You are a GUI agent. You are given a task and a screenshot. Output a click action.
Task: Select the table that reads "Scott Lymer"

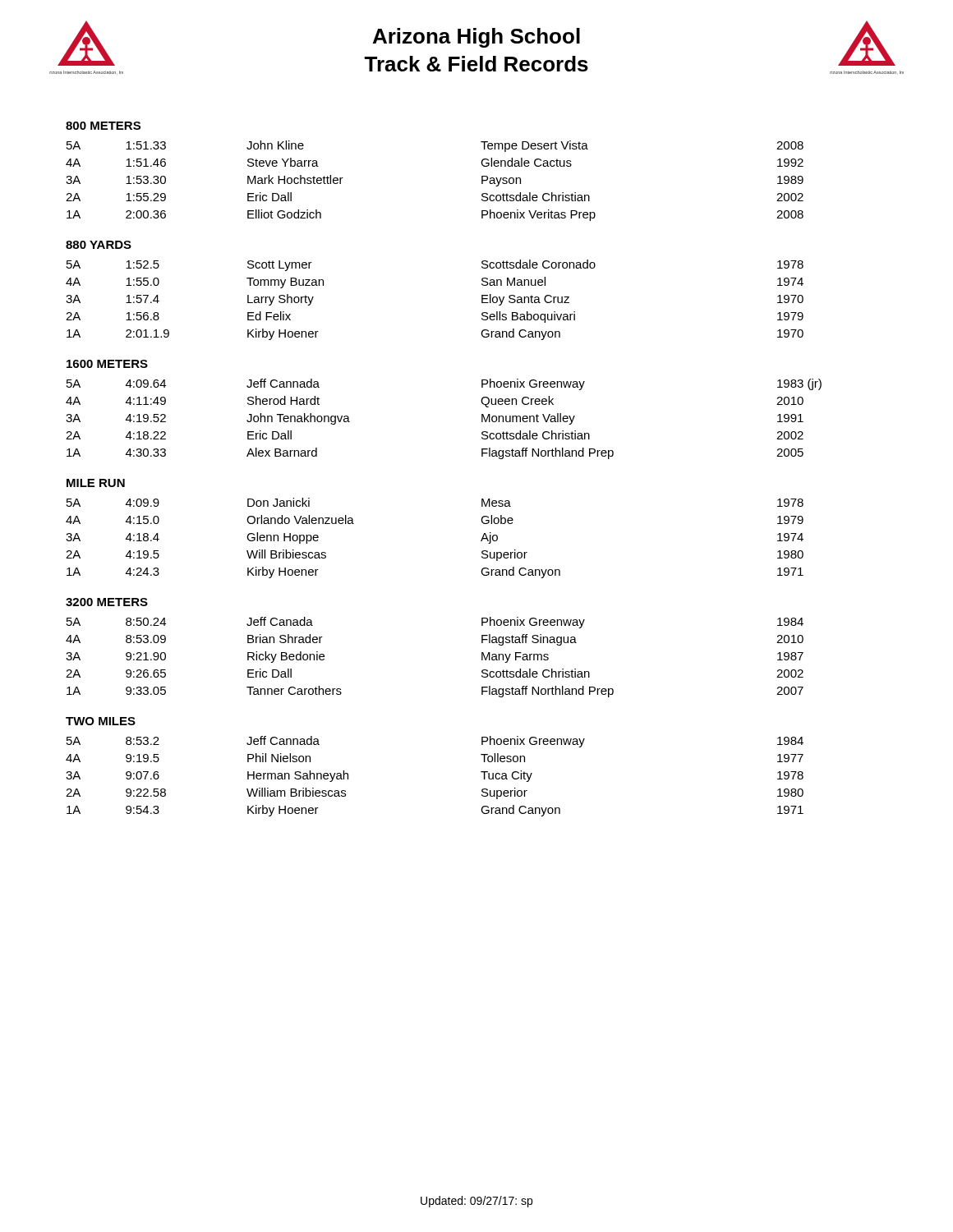[x=476, y=298]
